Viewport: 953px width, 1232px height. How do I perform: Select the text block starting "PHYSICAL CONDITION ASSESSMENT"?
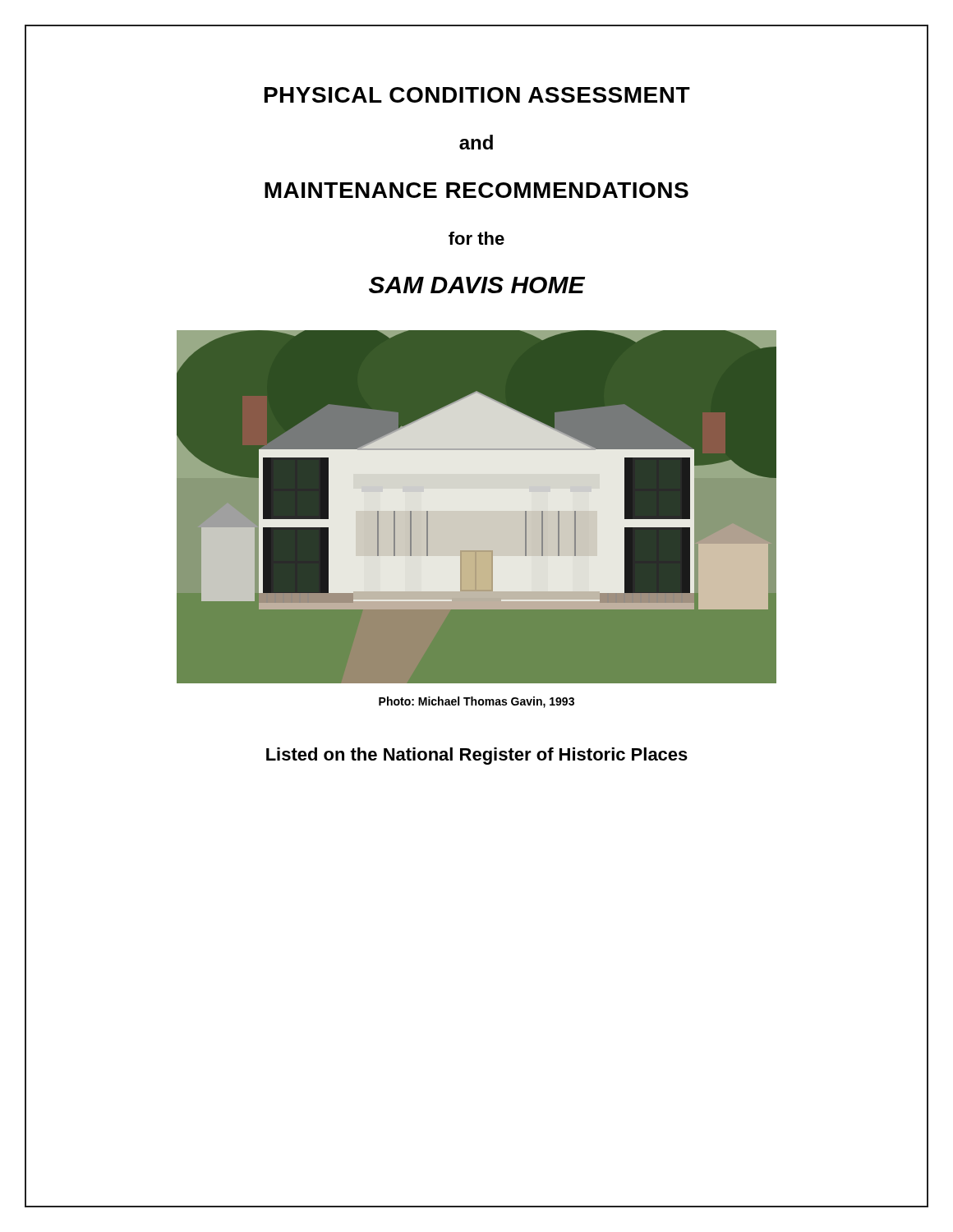click(x=476, y=95)
